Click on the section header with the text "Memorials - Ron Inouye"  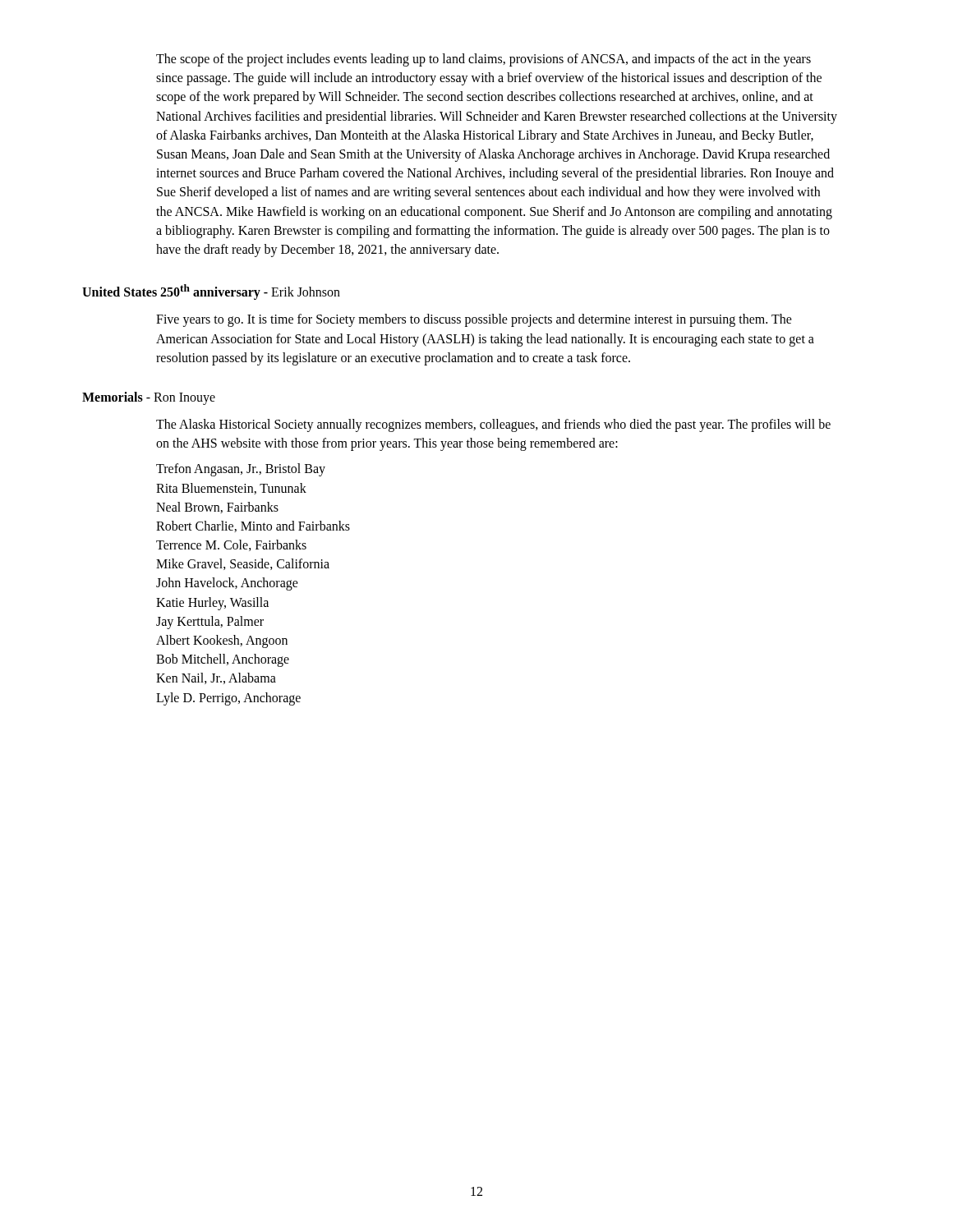[x=149, y=397]
